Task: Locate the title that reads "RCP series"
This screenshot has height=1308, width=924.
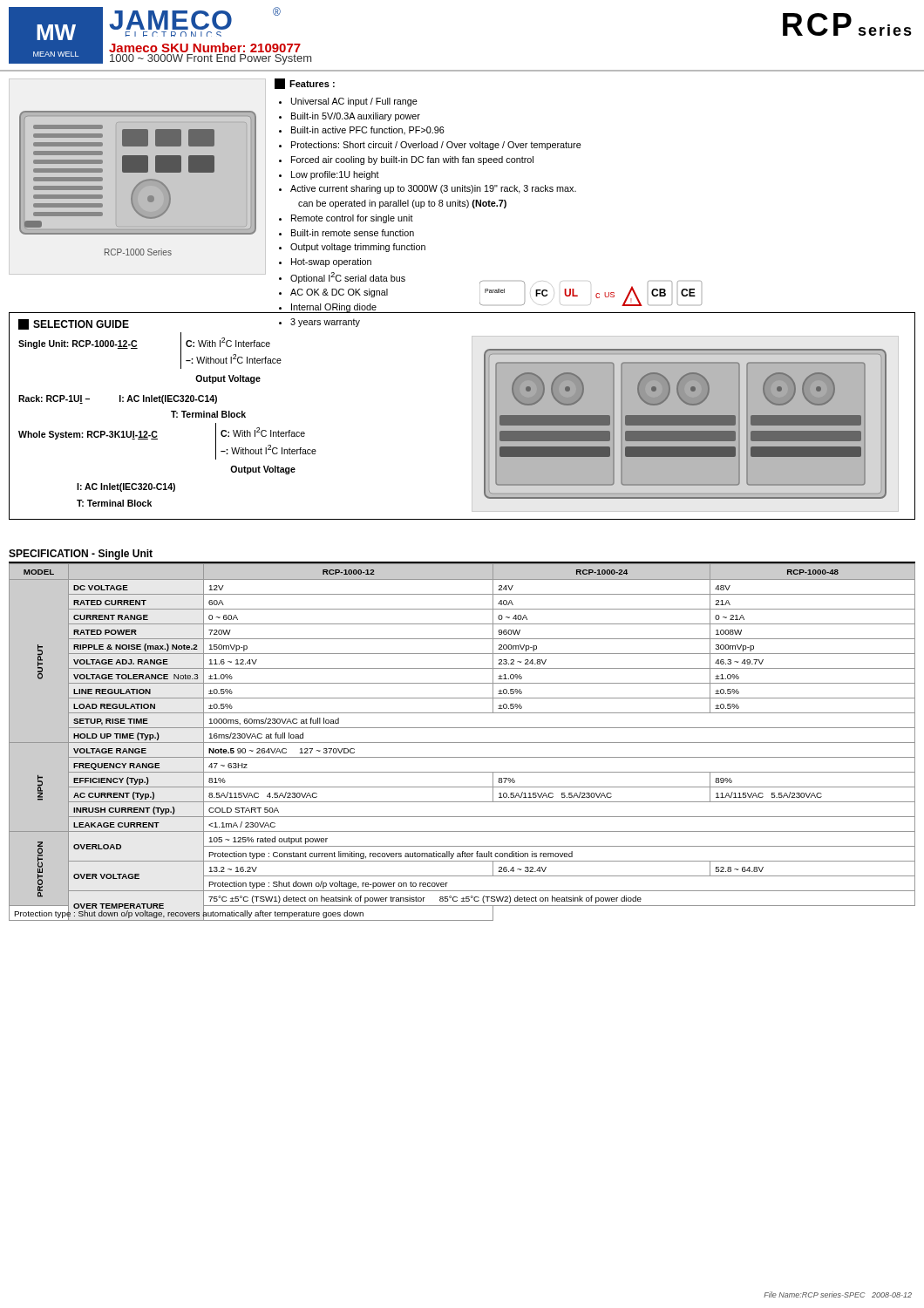Action: 847,25
